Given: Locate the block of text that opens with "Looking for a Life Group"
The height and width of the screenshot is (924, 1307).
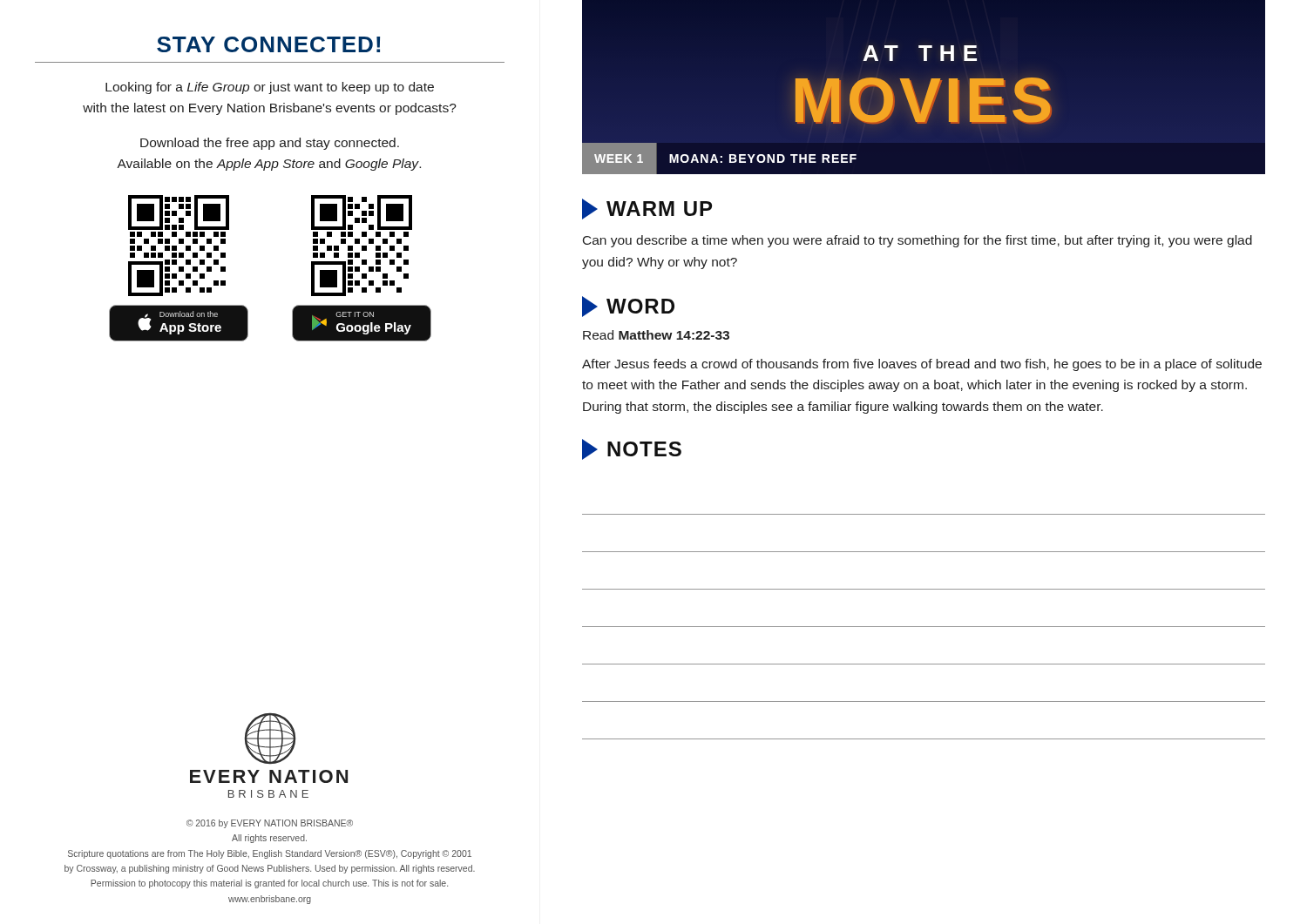Looking at the screenshot, I should [x=270, y=97].
